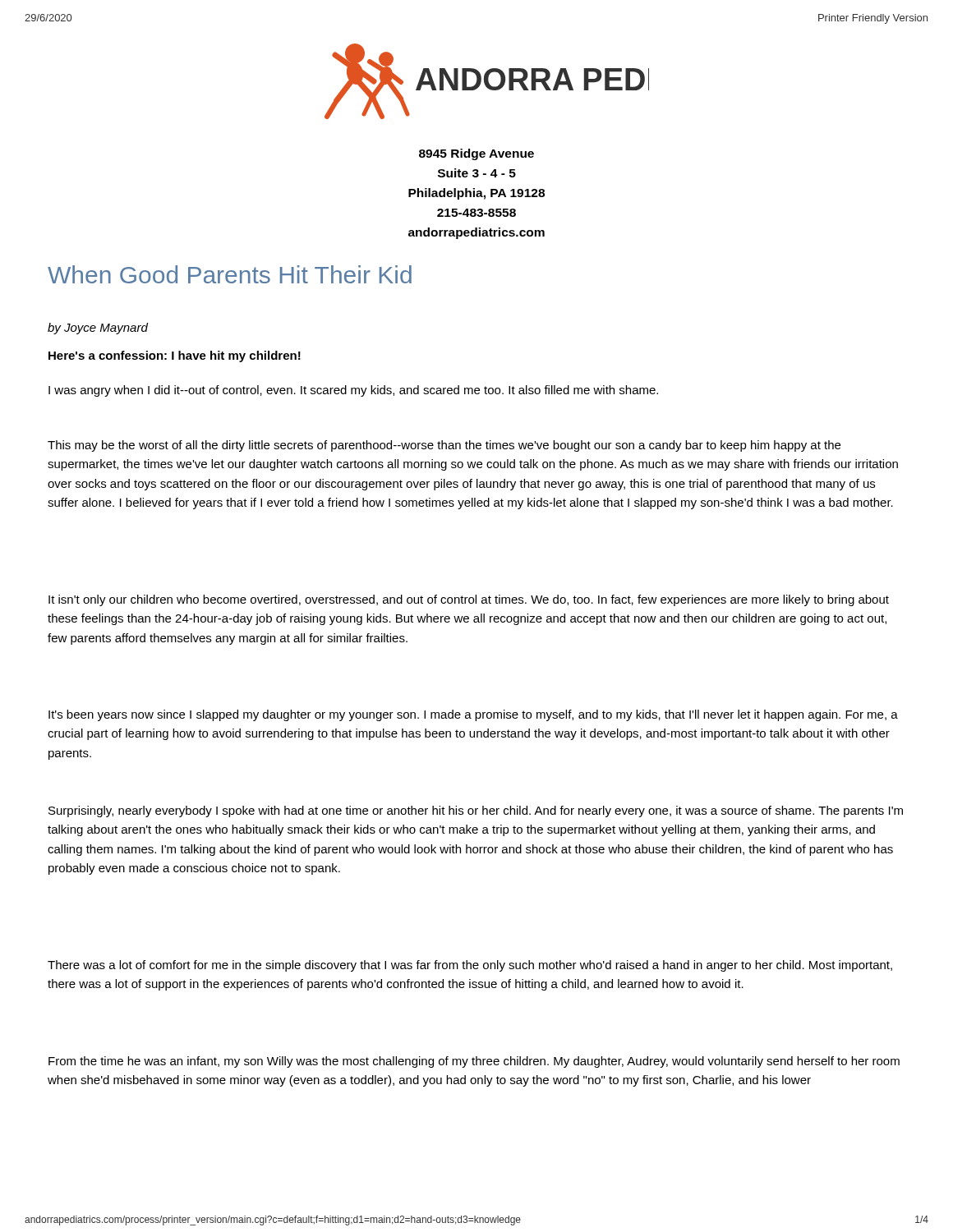
Task: Find the text block containing "Surprisingly, nearly everybody I"
Action: coord(476,839)
